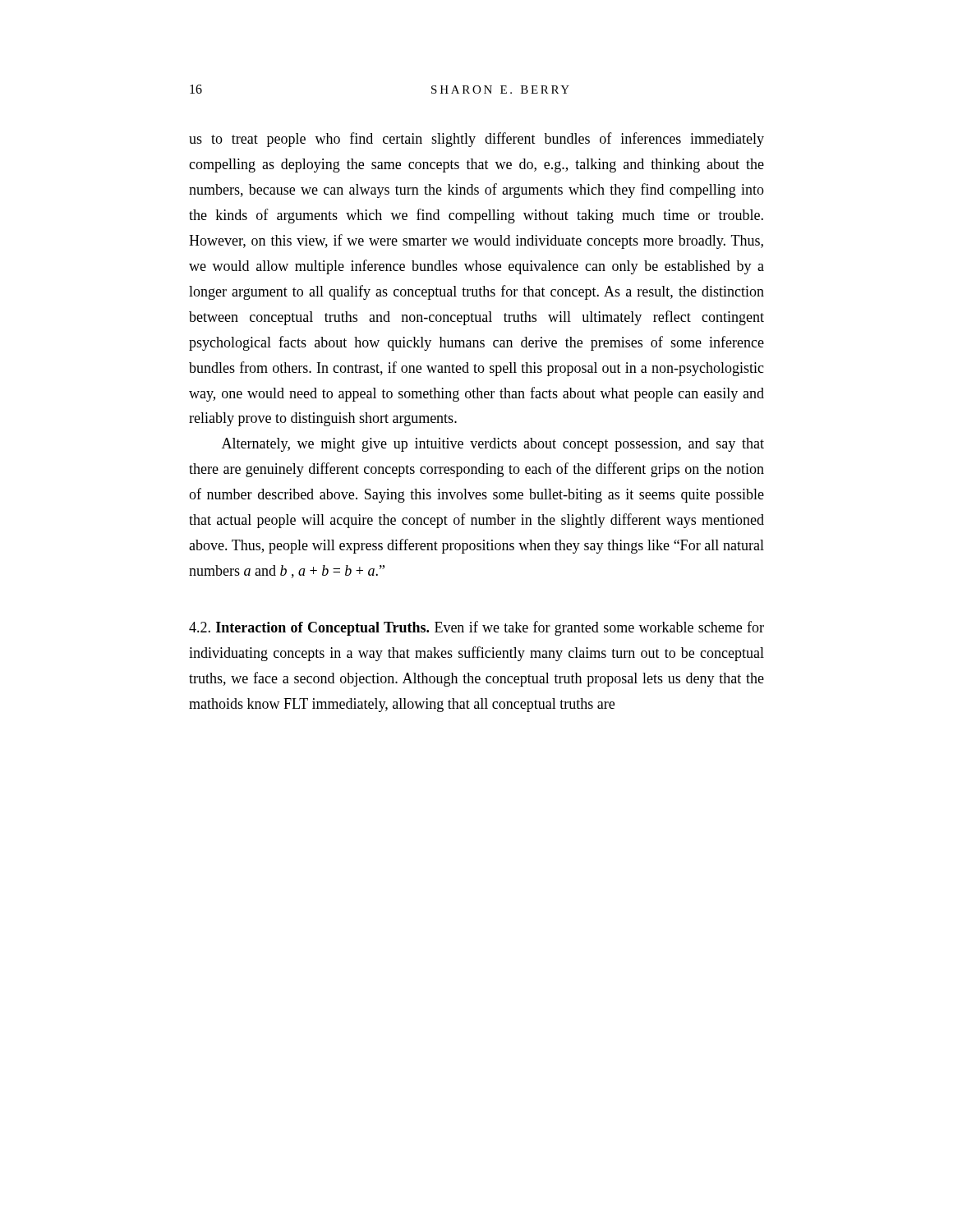Viewport: 953px width, 1232px height.
Task: Click the section header that begins "4.2. Interaction of Conceptual Truths. Even if we"
Action: (476, 666)
